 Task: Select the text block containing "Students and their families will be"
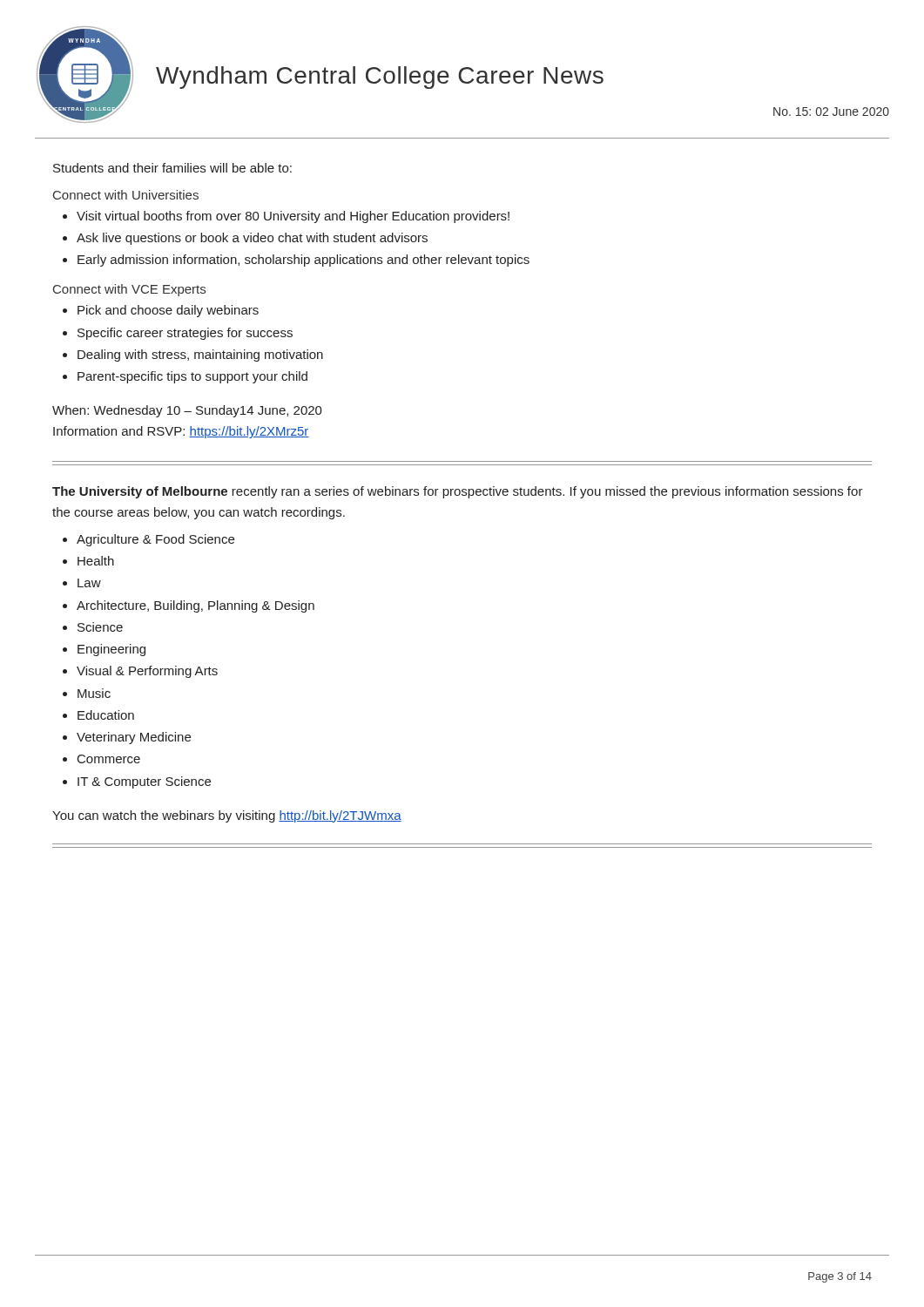coord(172,168)
